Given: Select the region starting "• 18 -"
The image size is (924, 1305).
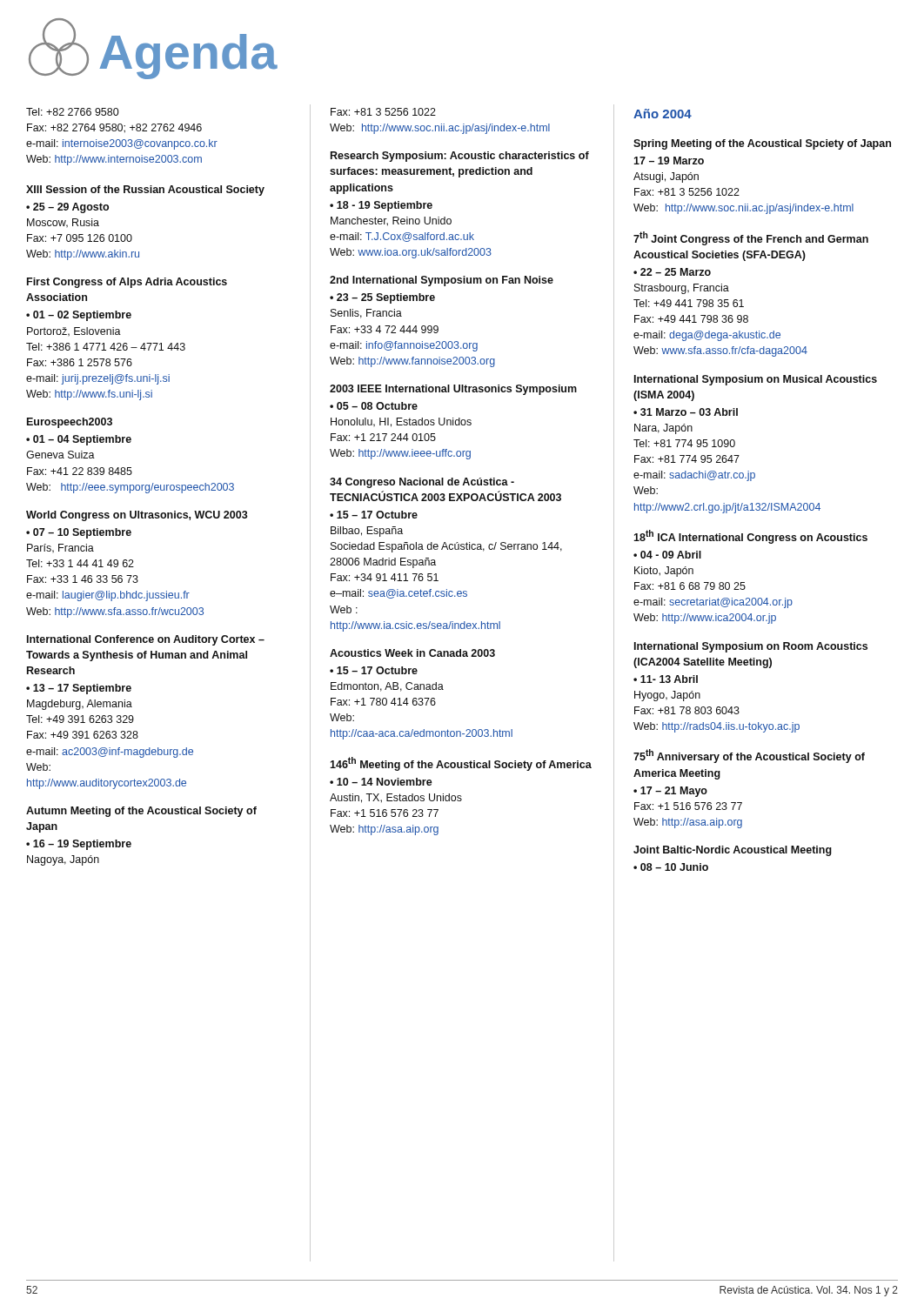Looking at the screenshot, I should (411, 229).
